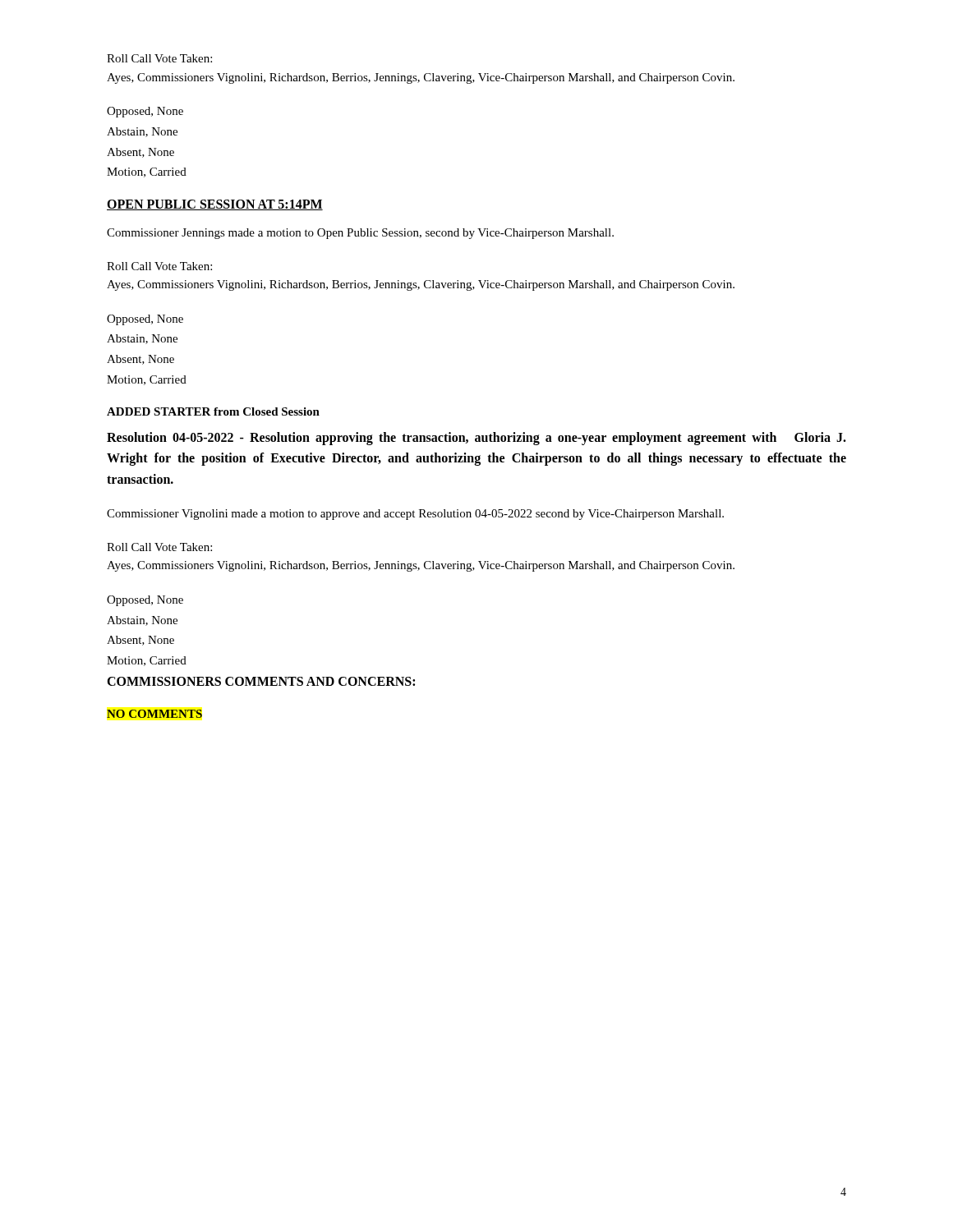
Task: Locate the element starting "Commissioner Jennings made a motion to"
Action: pos(361,232)
